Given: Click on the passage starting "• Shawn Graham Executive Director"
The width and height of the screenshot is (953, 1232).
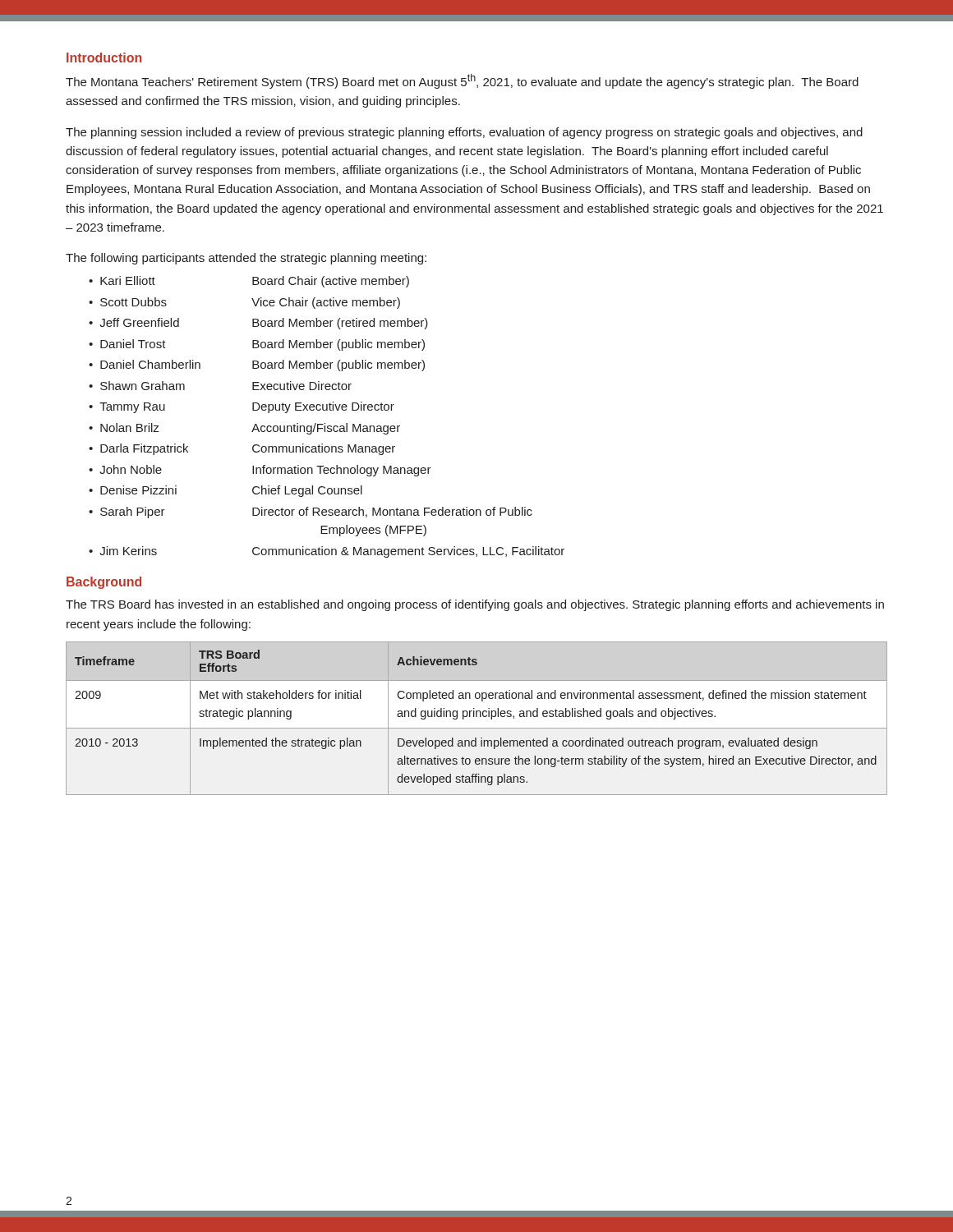Looking at the screenshot, I should coord(146,386).
